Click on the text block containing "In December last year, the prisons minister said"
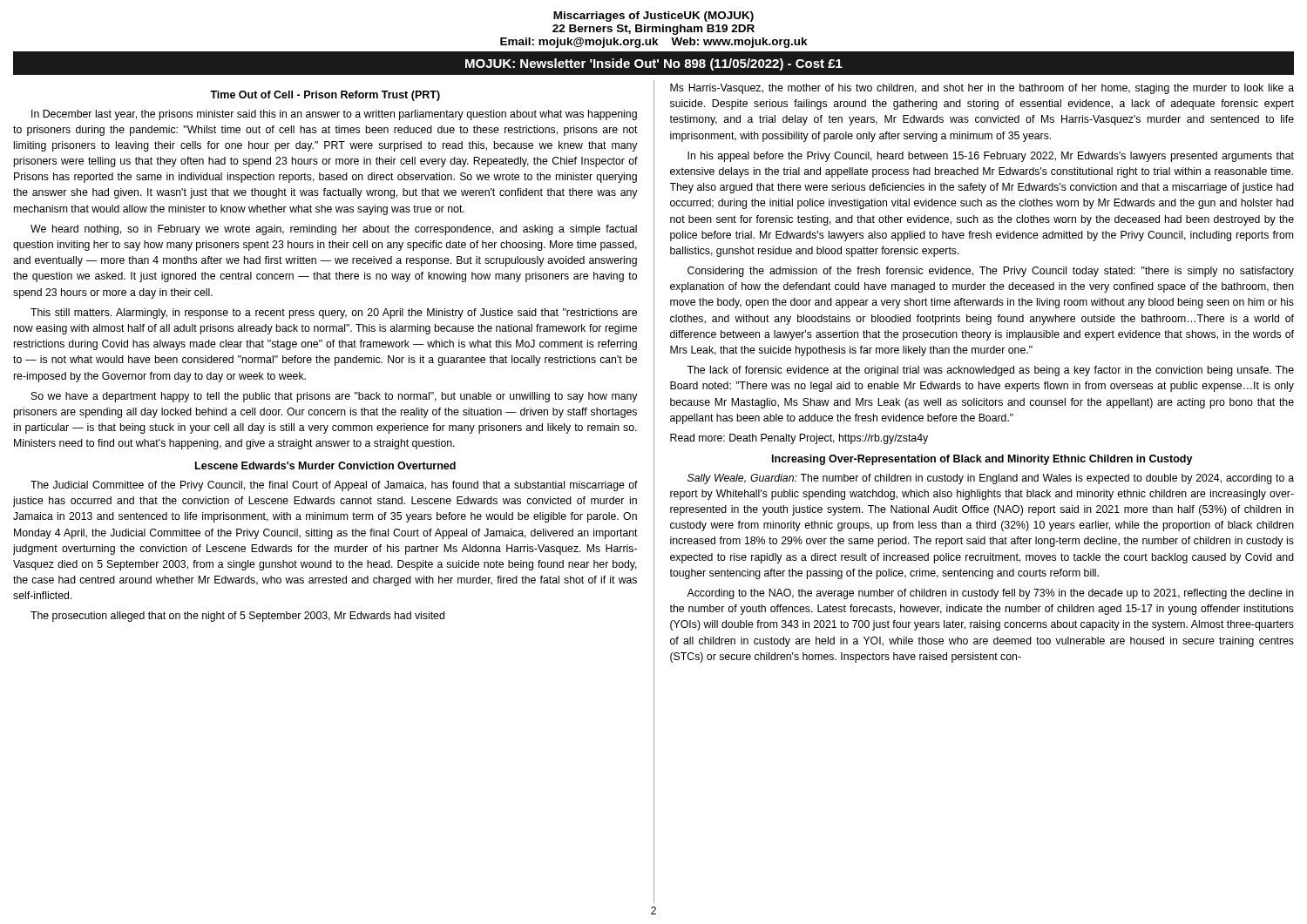Viewport: 1307px width, 924px height. click(325, 161)
